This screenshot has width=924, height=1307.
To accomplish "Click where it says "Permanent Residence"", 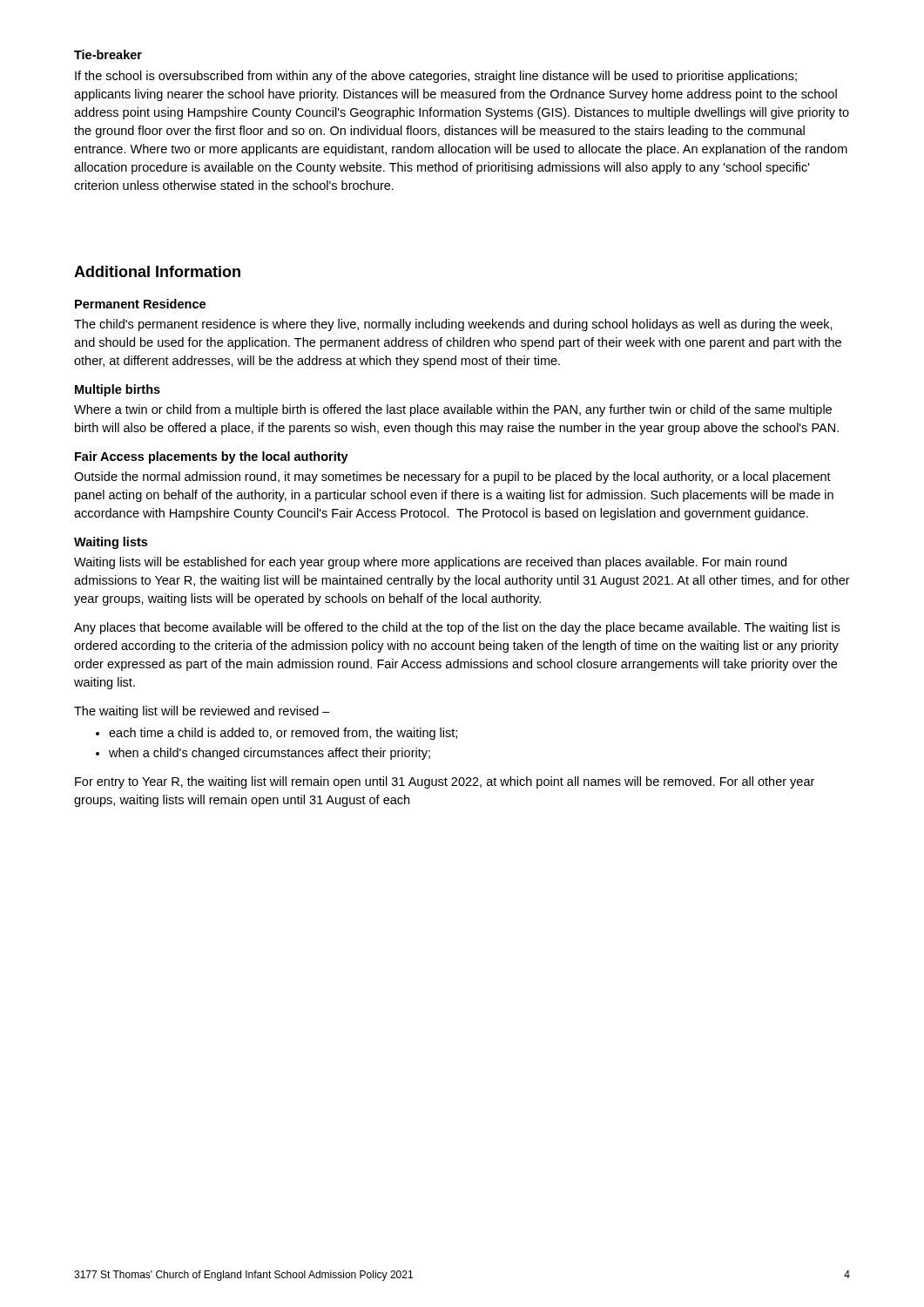I will point(140,304).
